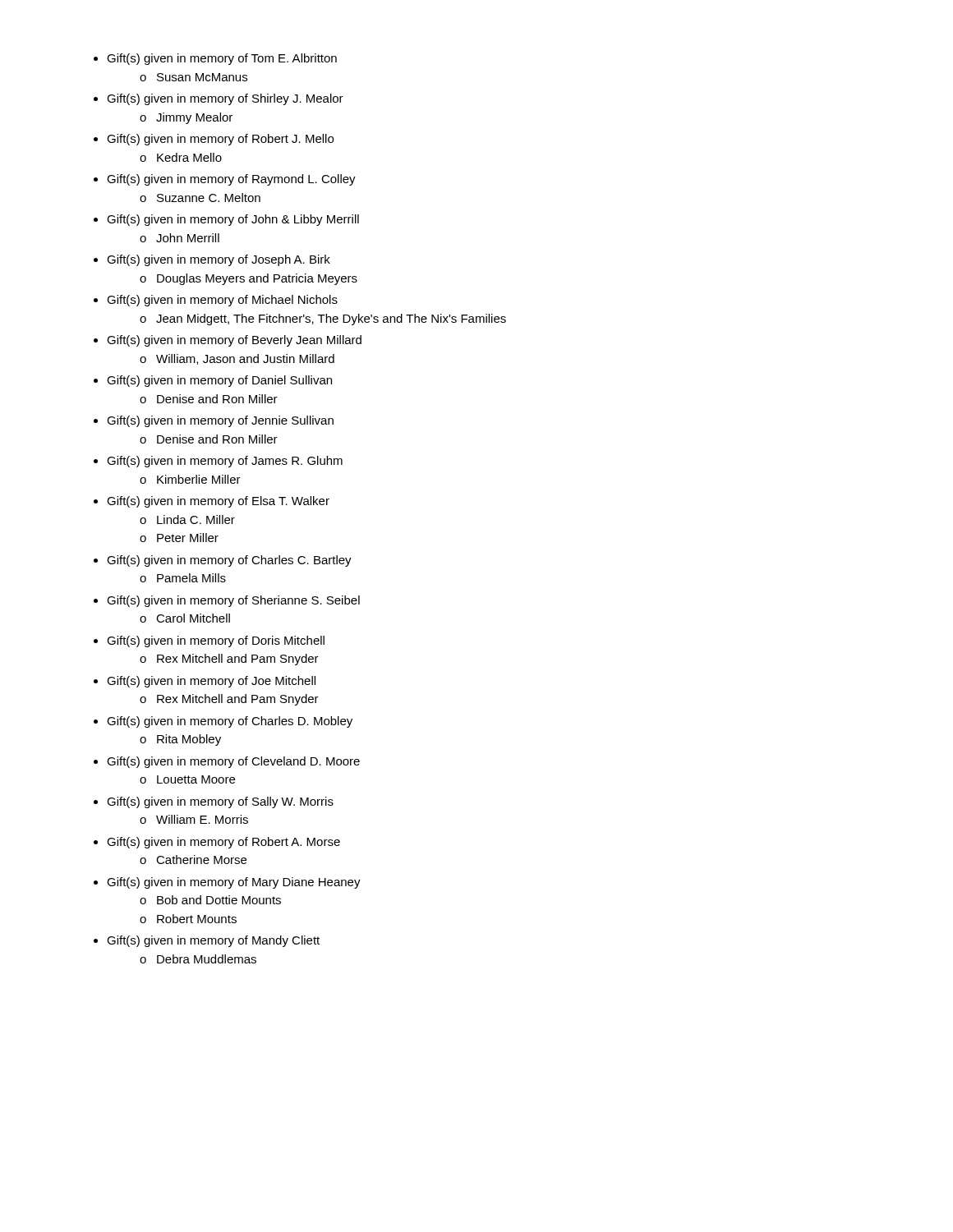The width and height of the screenshot is (953, 1232).
Task: Find the list item containing "Gift(s) given in memory of Cleveland"
Action: tap(233, 762)
